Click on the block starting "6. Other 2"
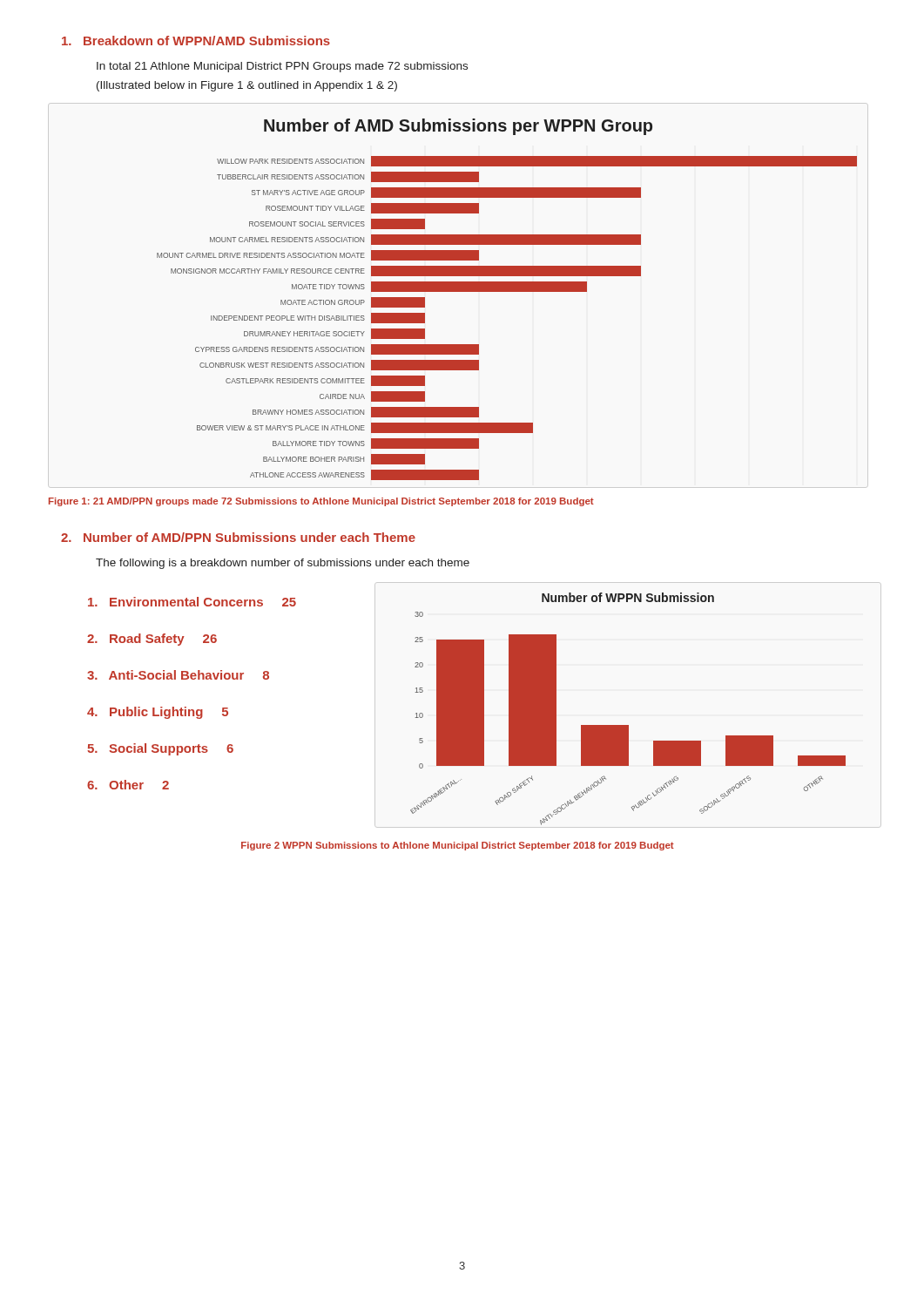 tap(128, 785)
